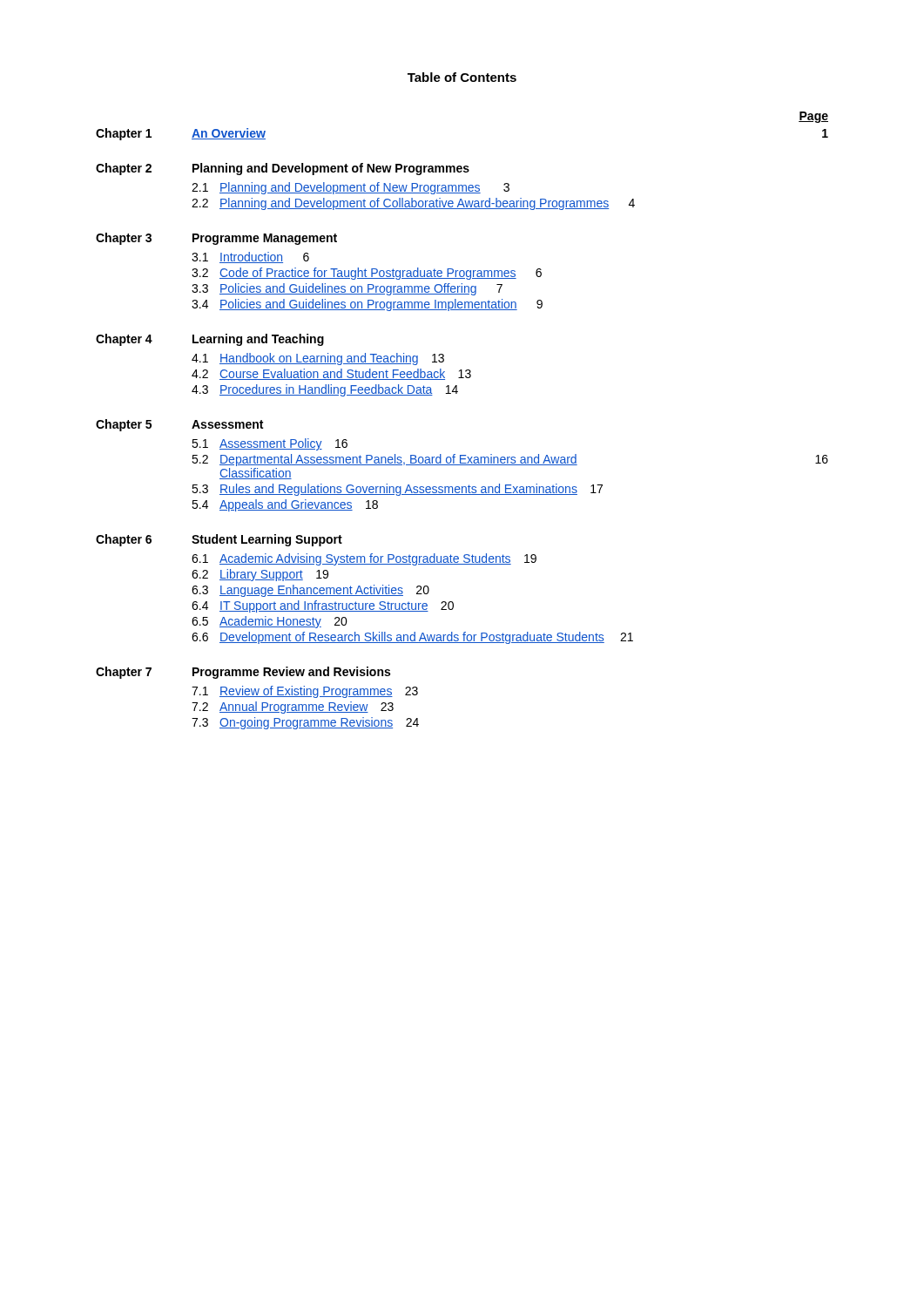Screen dimensions: 1307x924
Task: Point to the text starting "6.4 IT Support and Infrastructure"
Action: pyautogui.click(x=323, y=606)
